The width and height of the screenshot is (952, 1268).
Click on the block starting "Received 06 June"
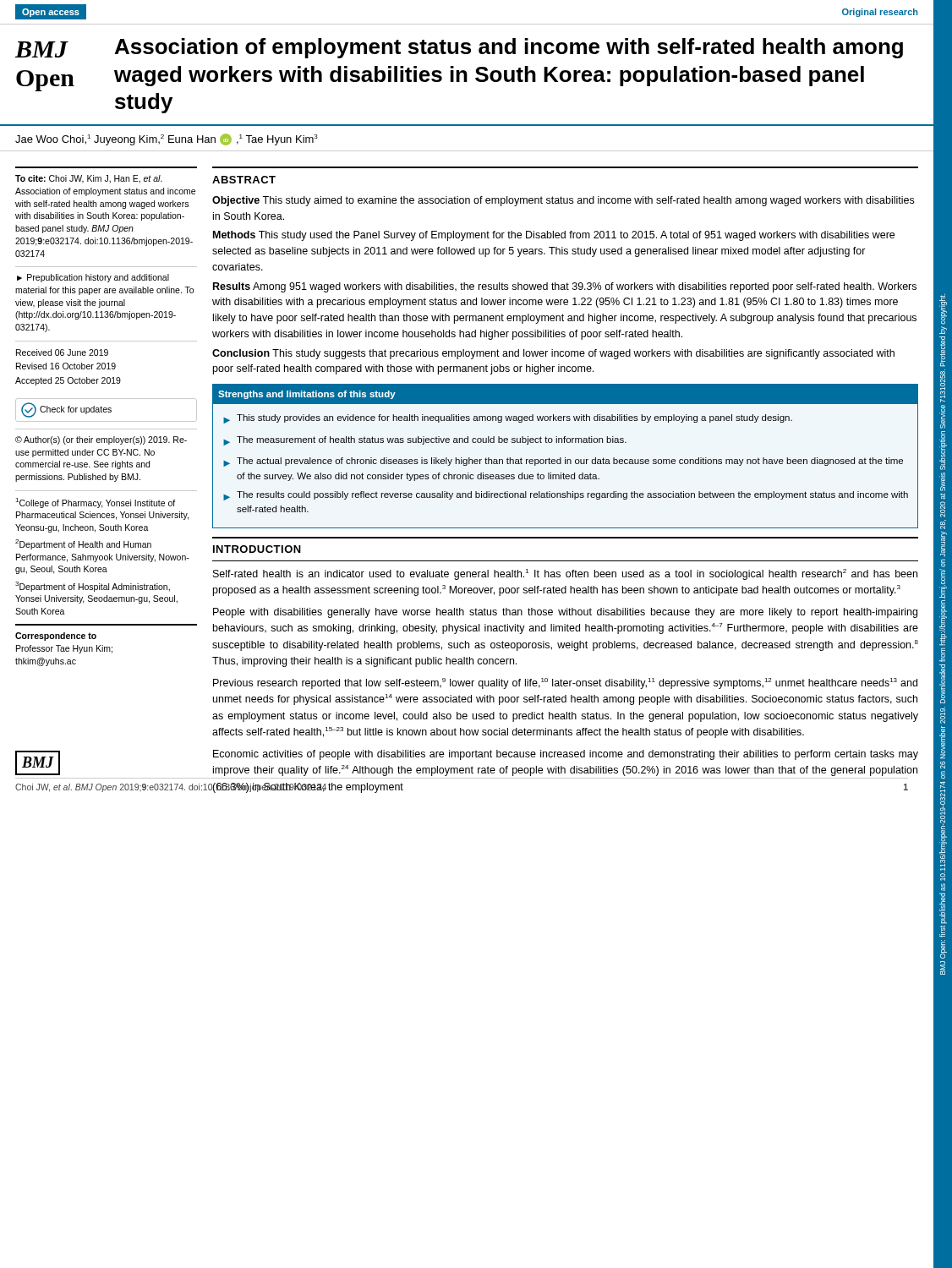(x=68, y=366)
